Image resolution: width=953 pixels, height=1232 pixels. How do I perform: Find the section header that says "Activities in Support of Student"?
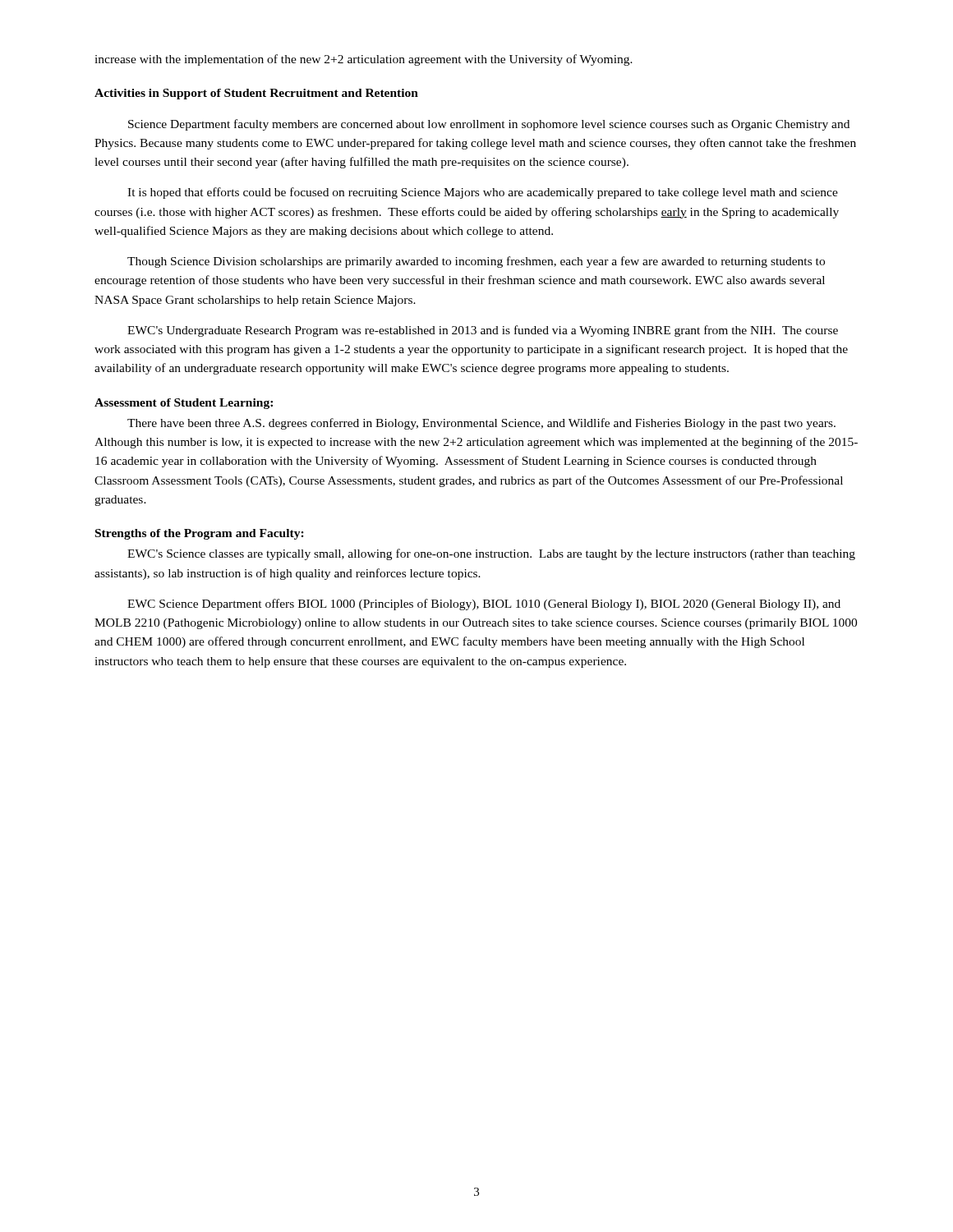[256, 94]
